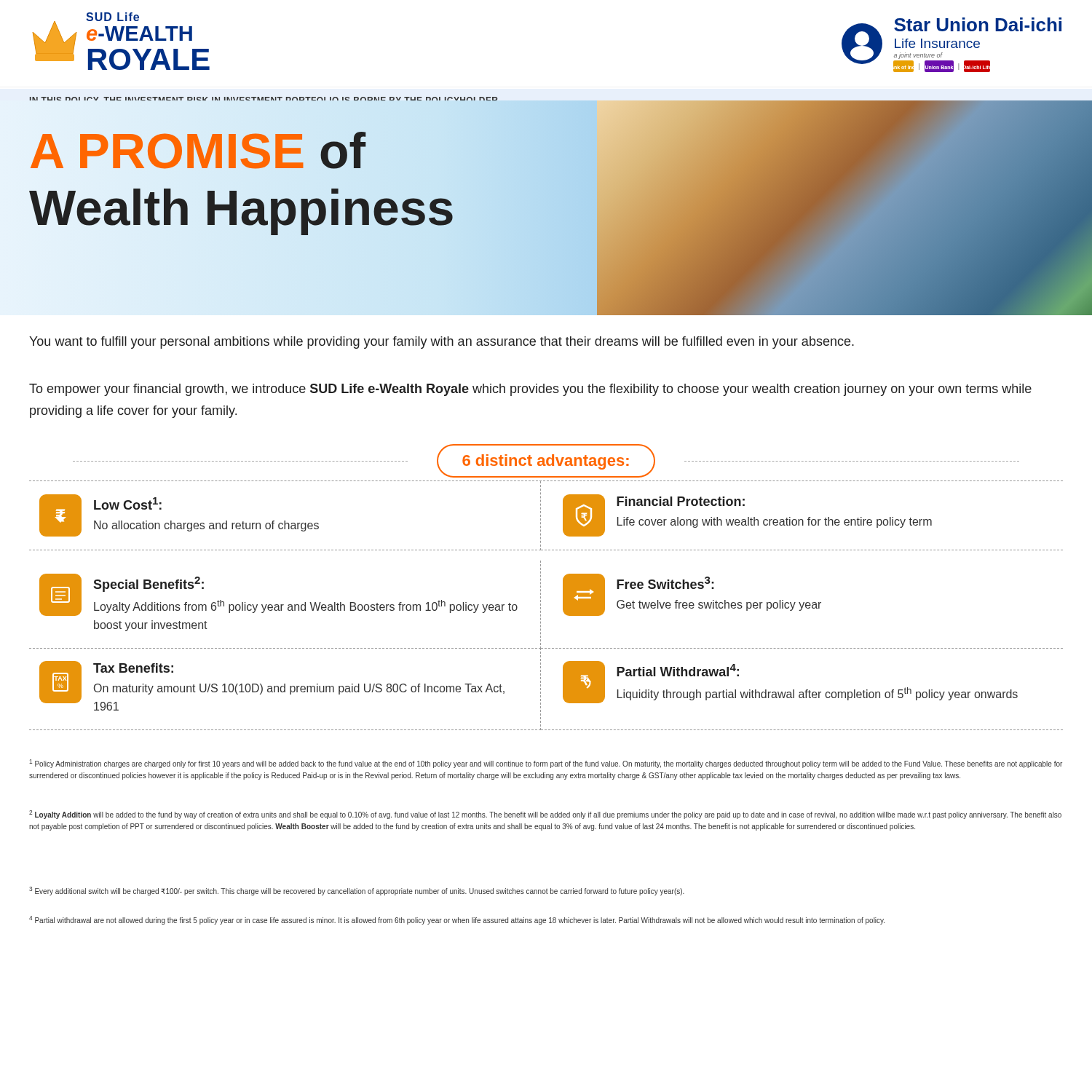The width and height of the screenshot is (1092, 1092).
Task: Locate the footnote with the text "1 Policy Administration charges are charged only"
Action: coord(546,769)
